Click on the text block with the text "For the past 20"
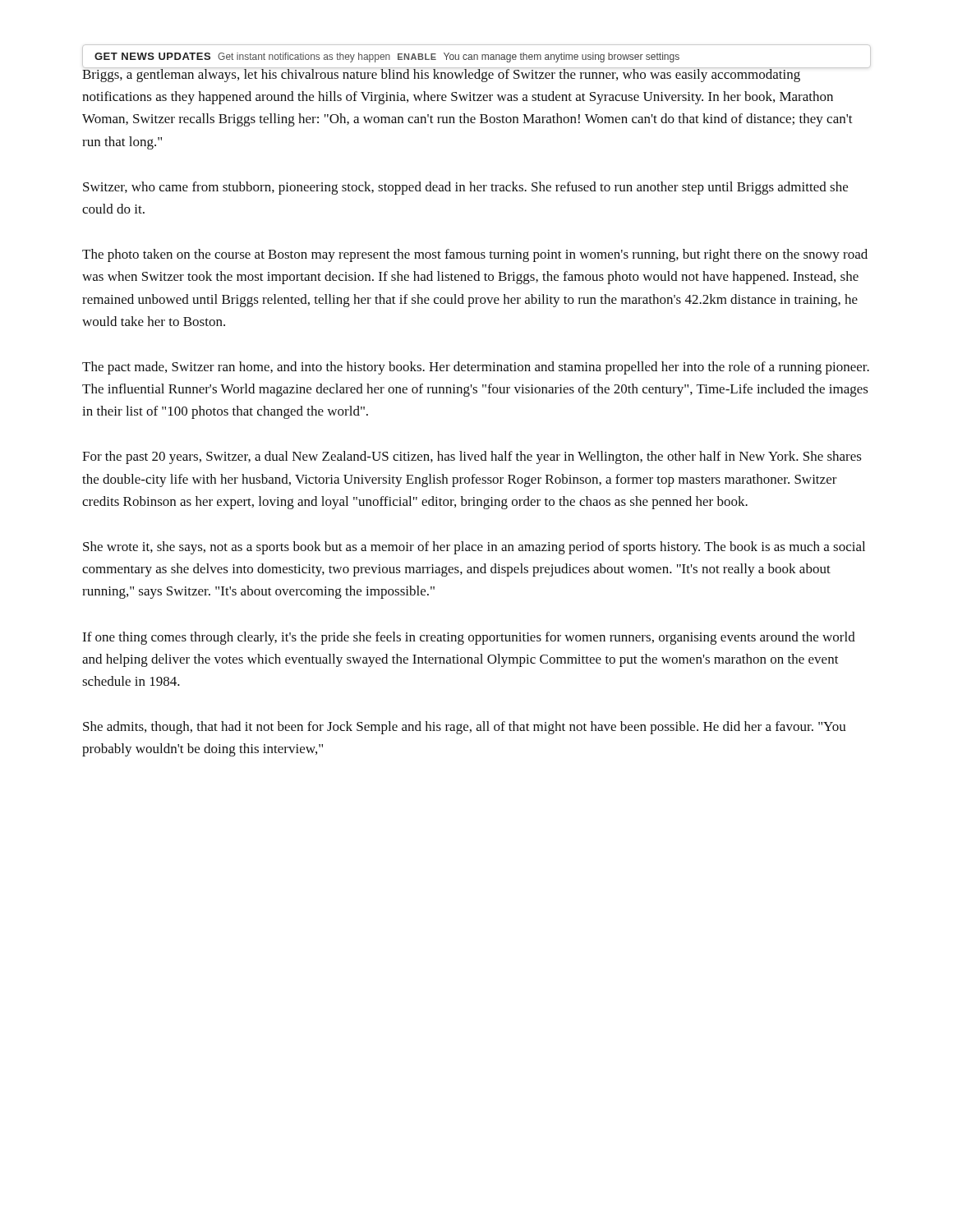This screenshot has height=1232, width=953. click(x=472, y=479)
